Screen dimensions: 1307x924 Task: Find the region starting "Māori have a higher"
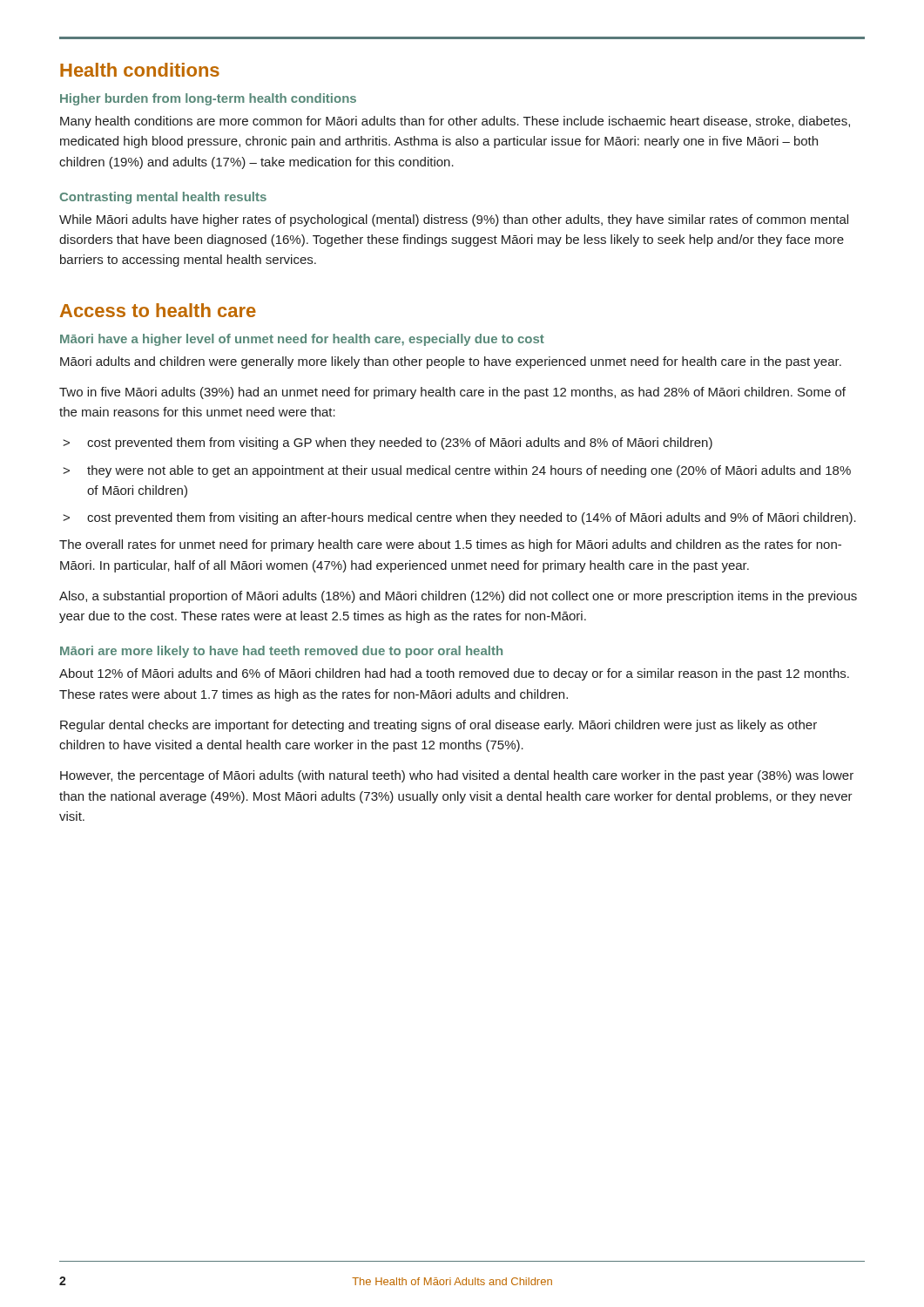pyautogui.click(x=302, y=338)
